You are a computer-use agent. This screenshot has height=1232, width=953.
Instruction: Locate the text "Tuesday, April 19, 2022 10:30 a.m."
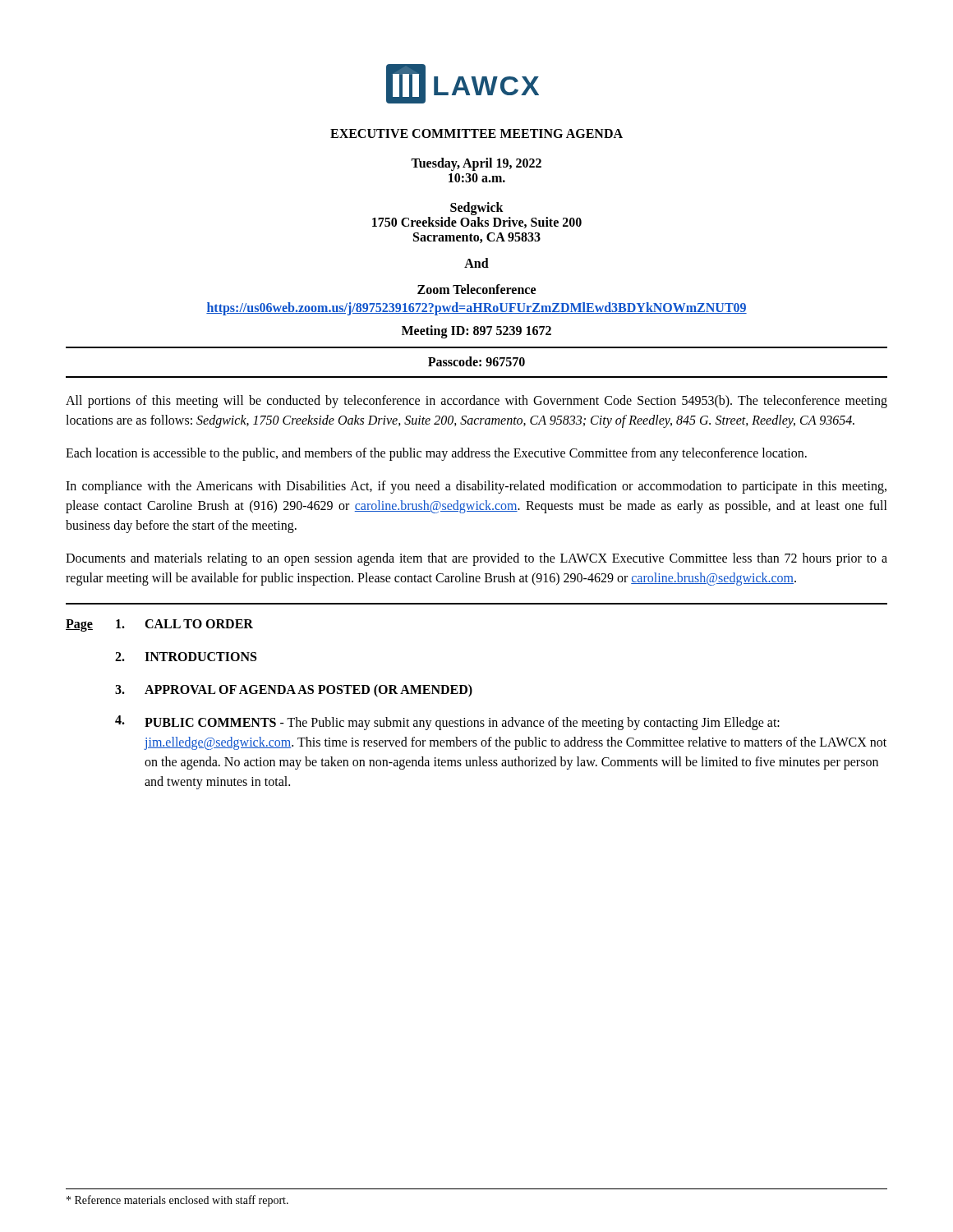pos(476,170)
